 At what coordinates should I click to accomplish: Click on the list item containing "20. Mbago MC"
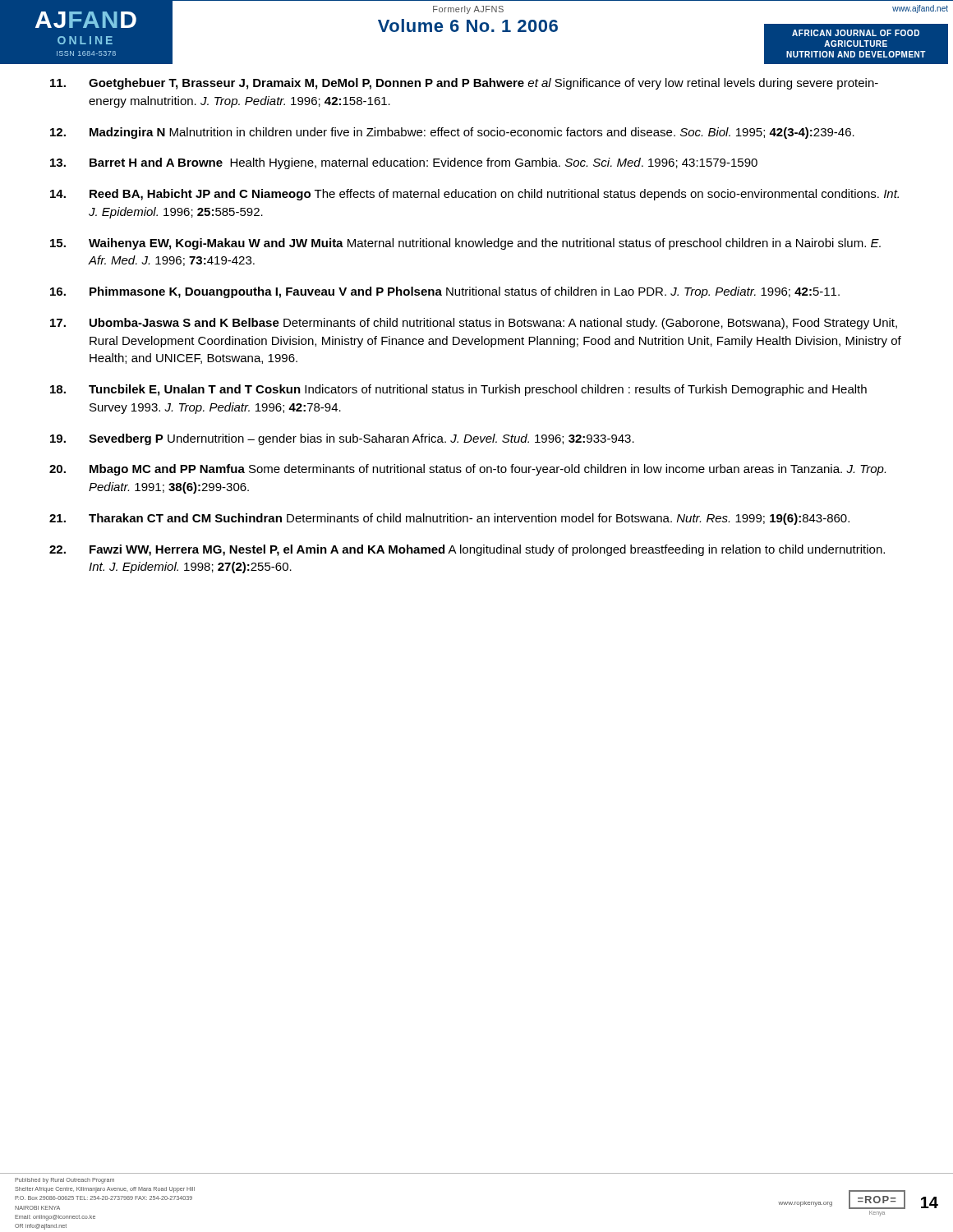coord(476,478)
